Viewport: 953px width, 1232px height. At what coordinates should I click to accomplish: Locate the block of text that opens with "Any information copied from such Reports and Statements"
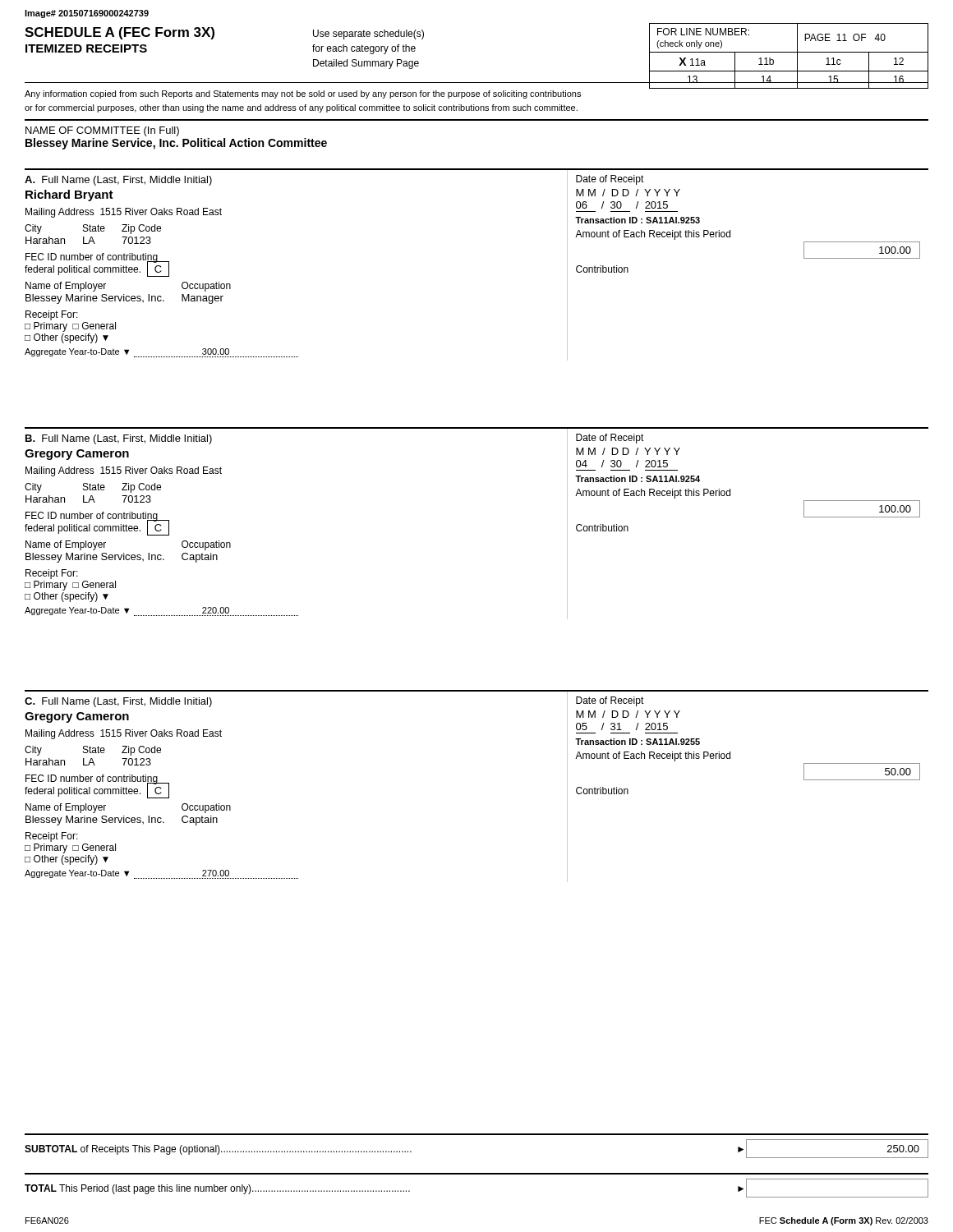[x=303, y=100]
